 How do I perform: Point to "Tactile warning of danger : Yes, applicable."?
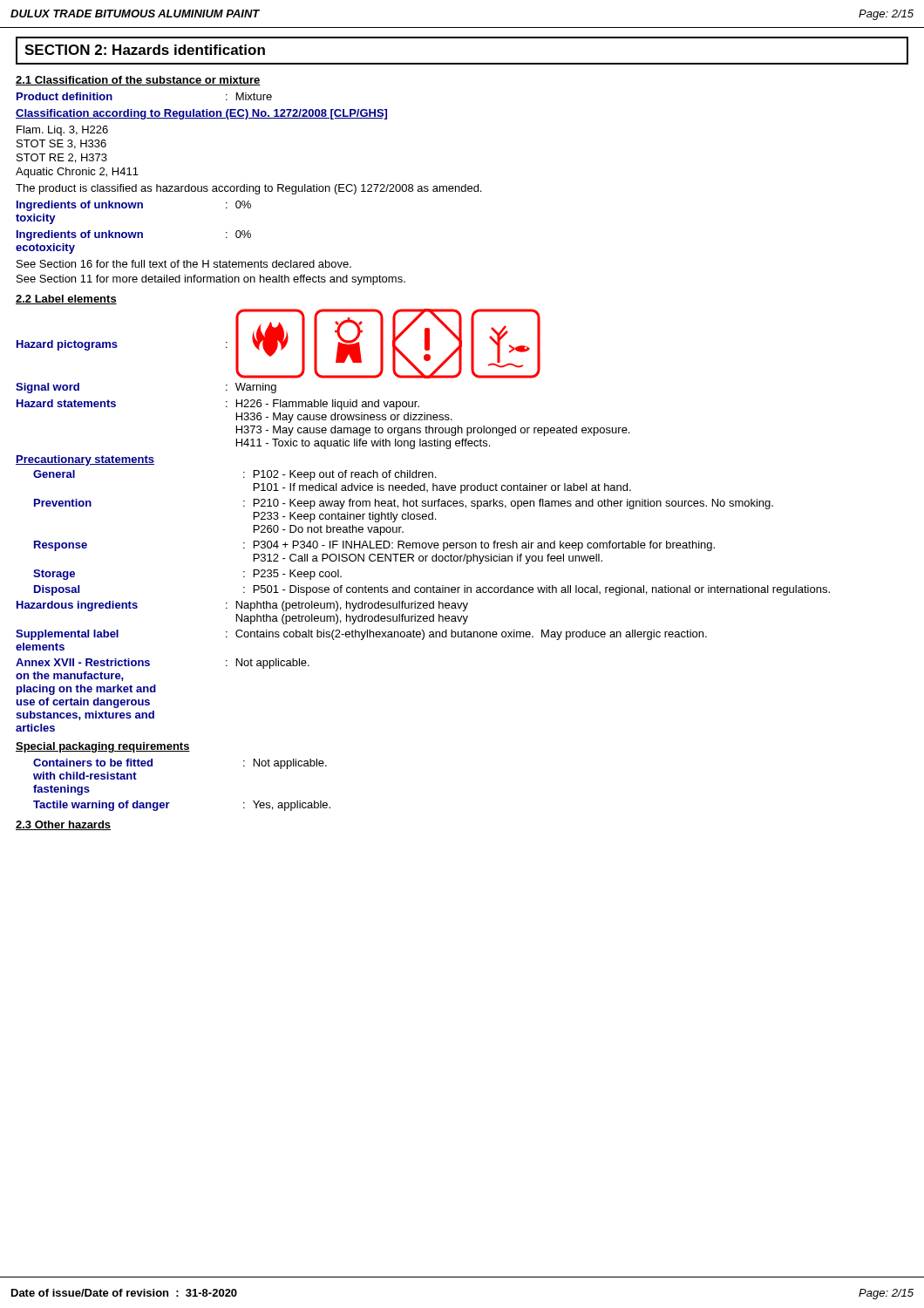pos(99,805)
